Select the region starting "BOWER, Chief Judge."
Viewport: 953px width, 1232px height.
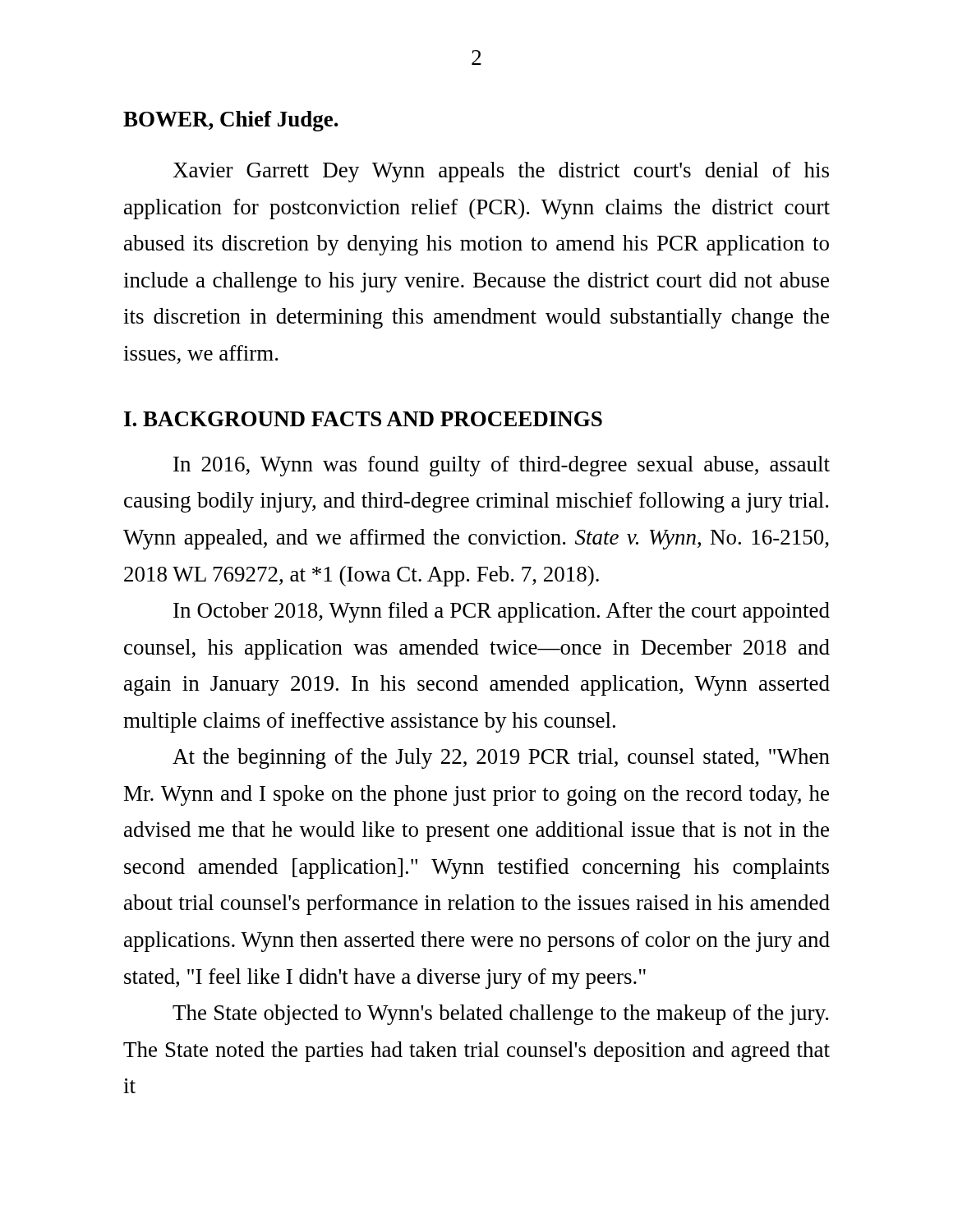pyautogui.click(x=231, y=119)
